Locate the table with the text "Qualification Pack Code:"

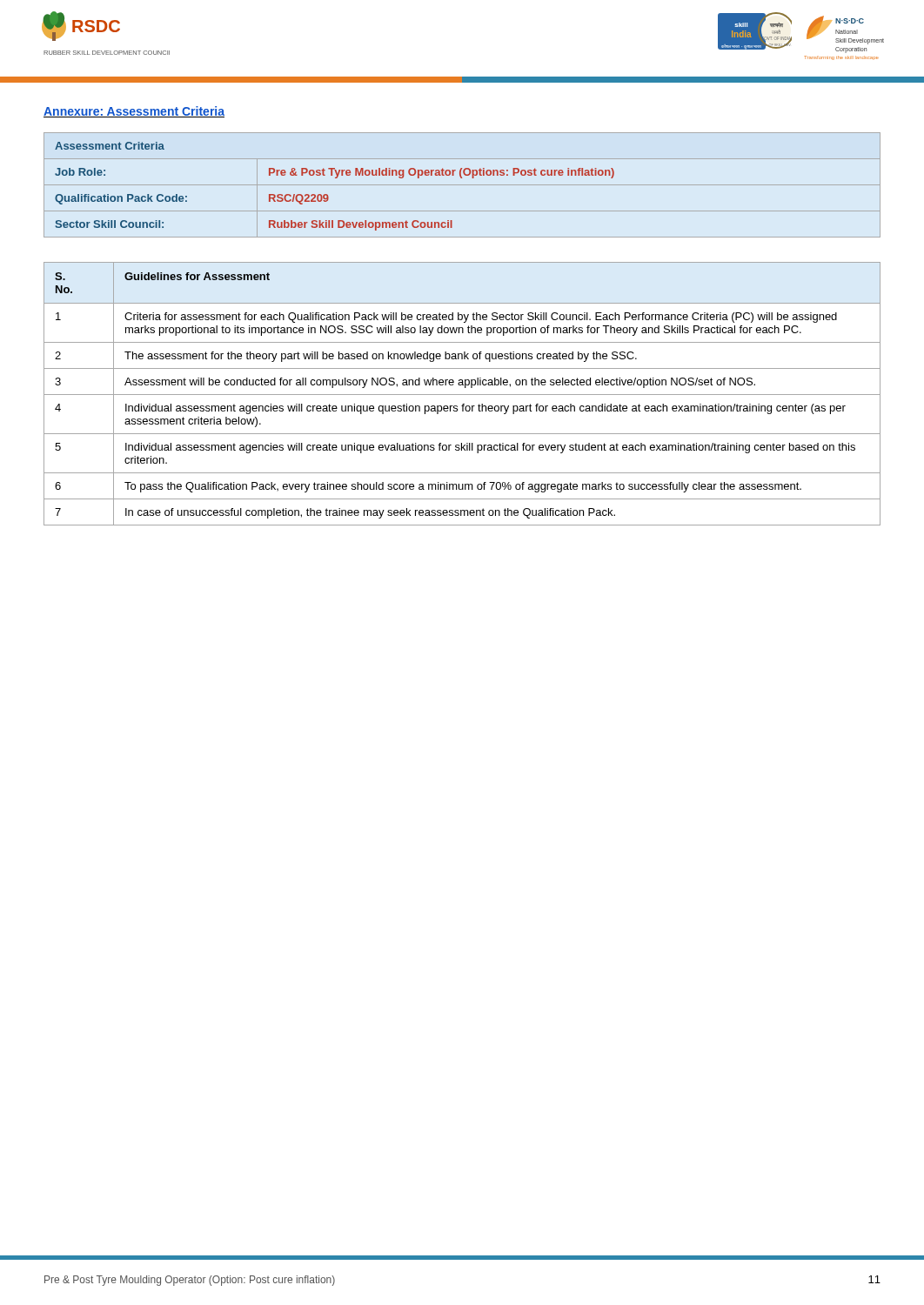coord(462,185)
